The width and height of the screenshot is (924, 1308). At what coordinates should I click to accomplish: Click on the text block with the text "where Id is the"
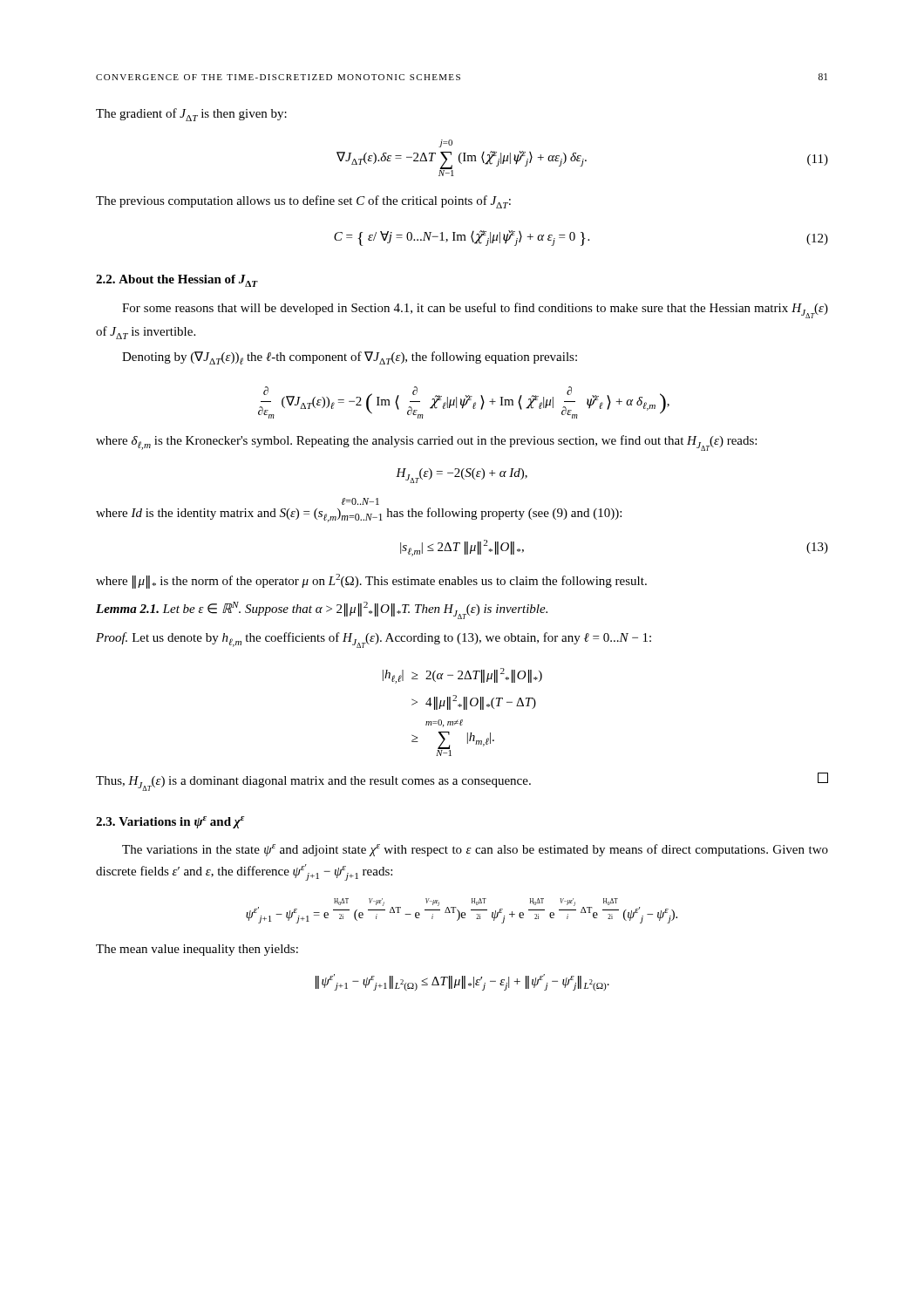click(x=359, y=509)
